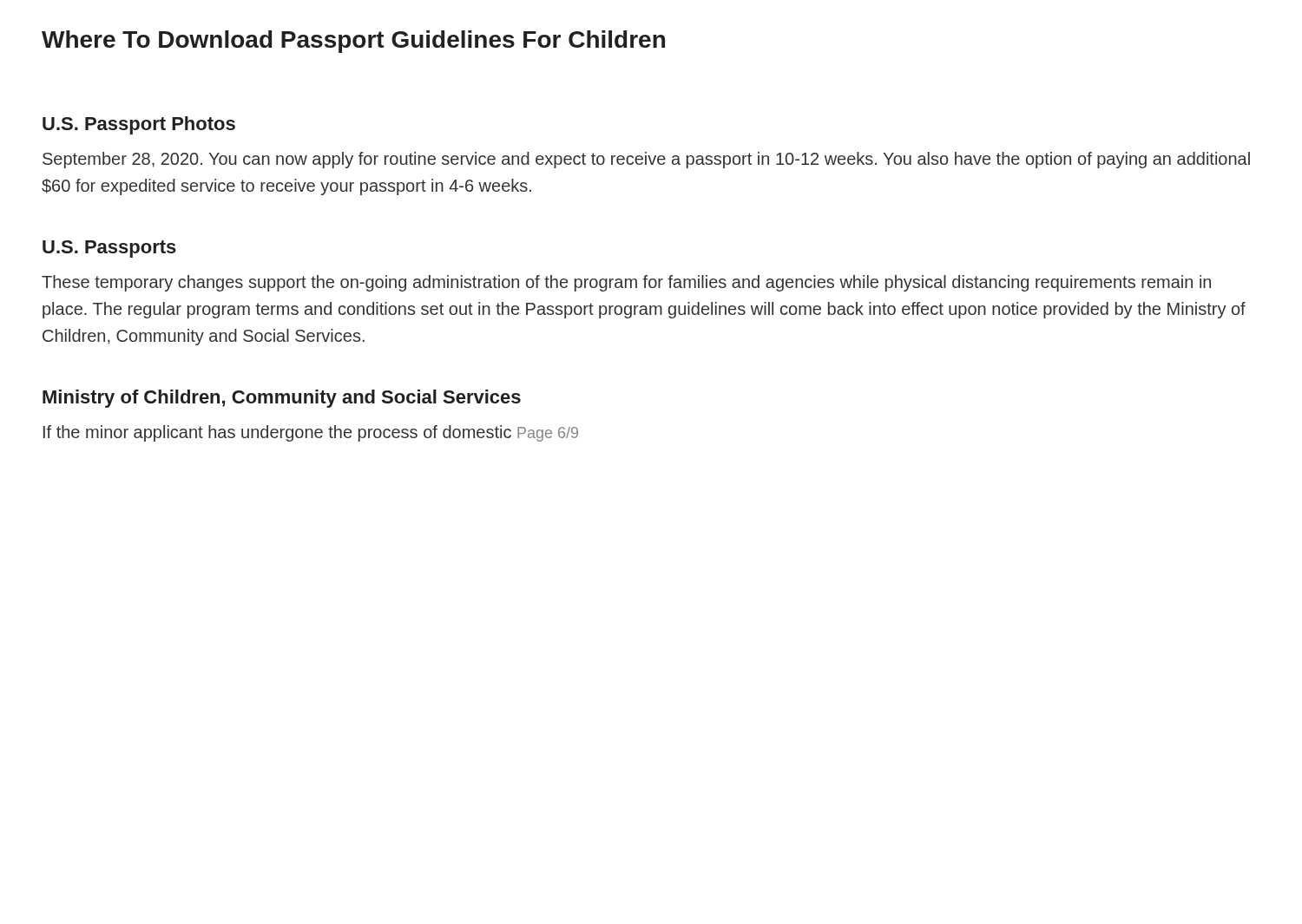1302x924 pixels.
Task: Point to the block beginning "September 28, 2020. You can"
Action: [651, 173]
